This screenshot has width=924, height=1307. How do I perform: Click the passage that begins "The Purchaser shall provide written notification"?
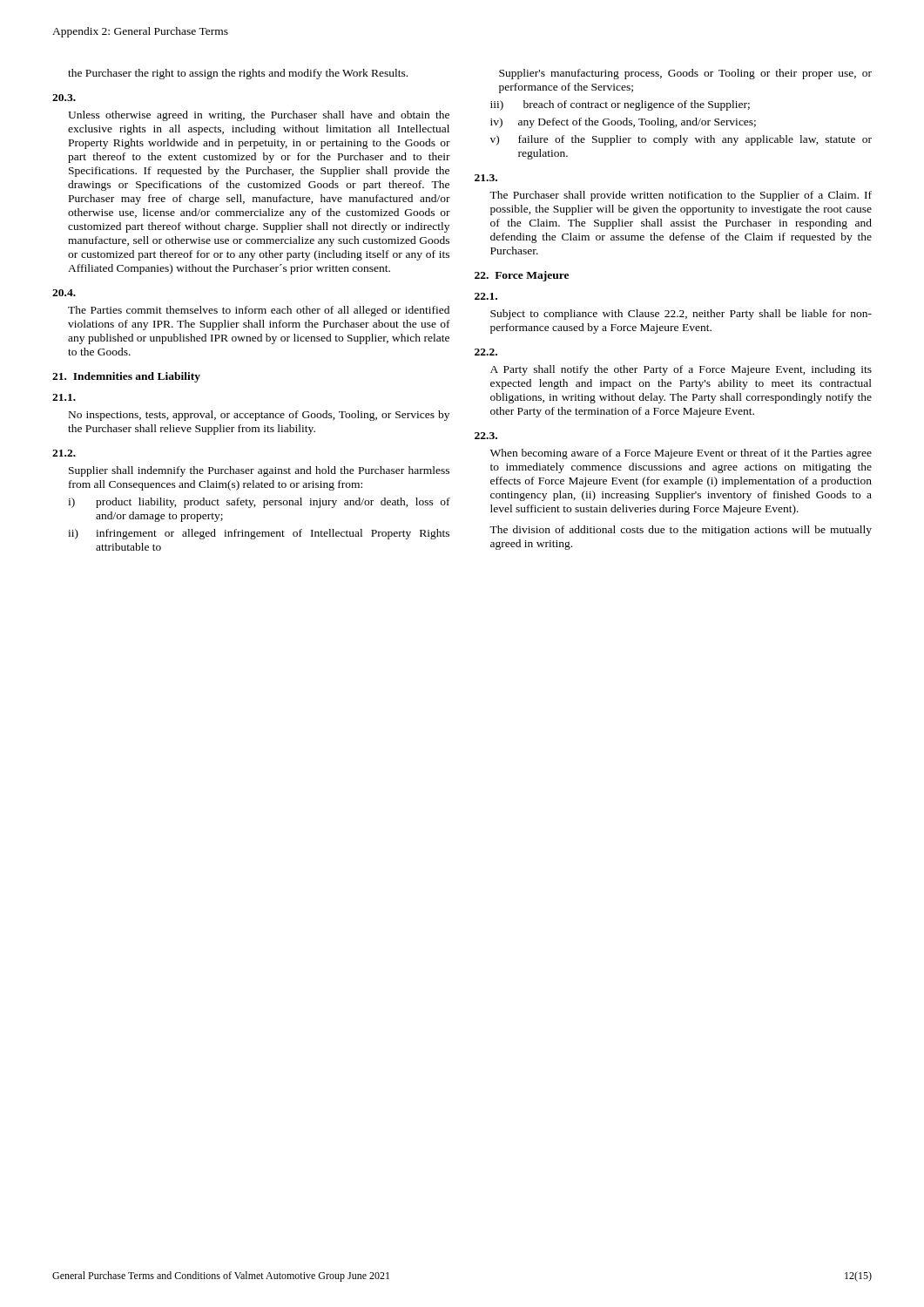(x=681, y=223)
